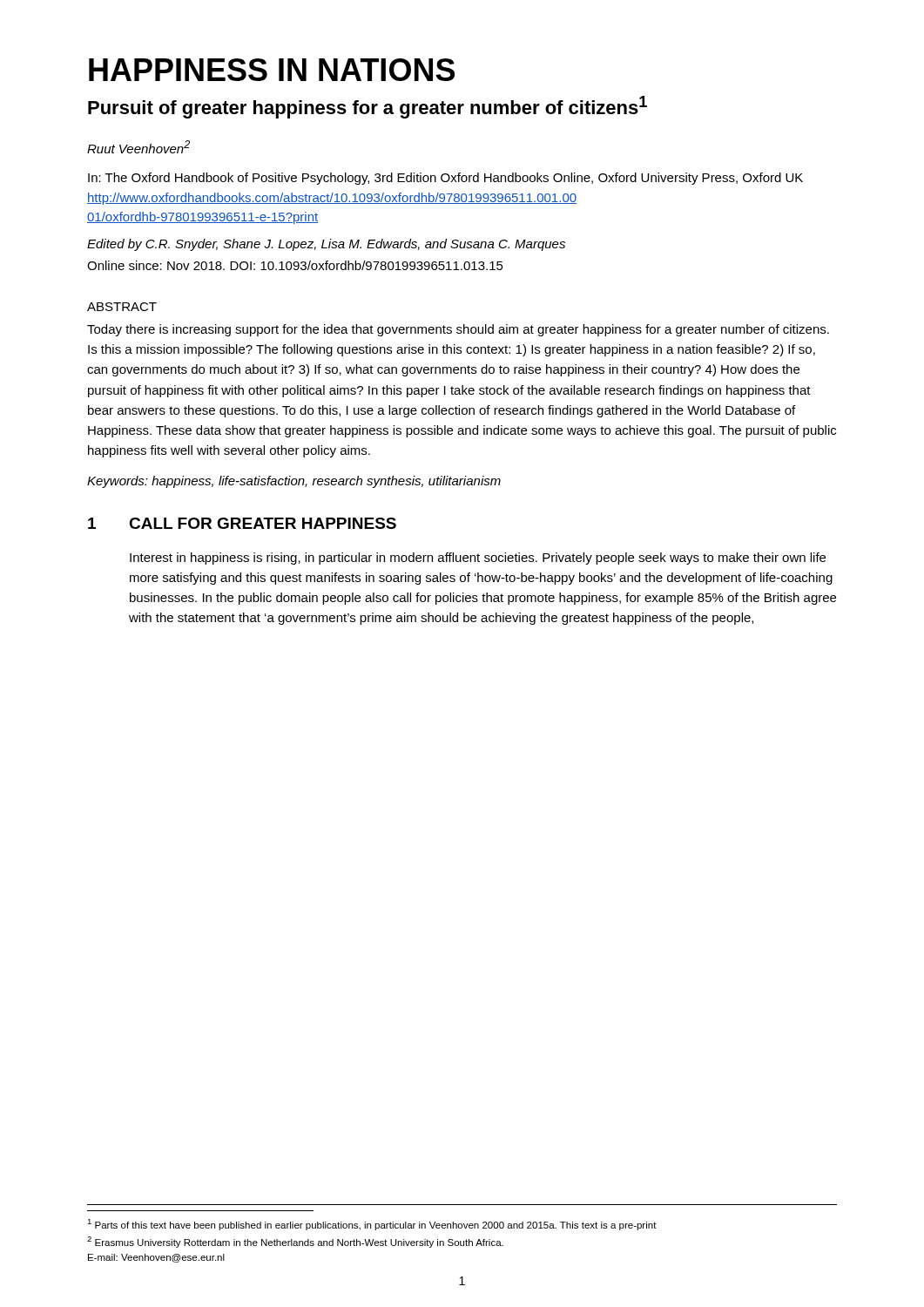
Task: Click on the element starting "1 Parts of"
Action: coord(372,1223)
